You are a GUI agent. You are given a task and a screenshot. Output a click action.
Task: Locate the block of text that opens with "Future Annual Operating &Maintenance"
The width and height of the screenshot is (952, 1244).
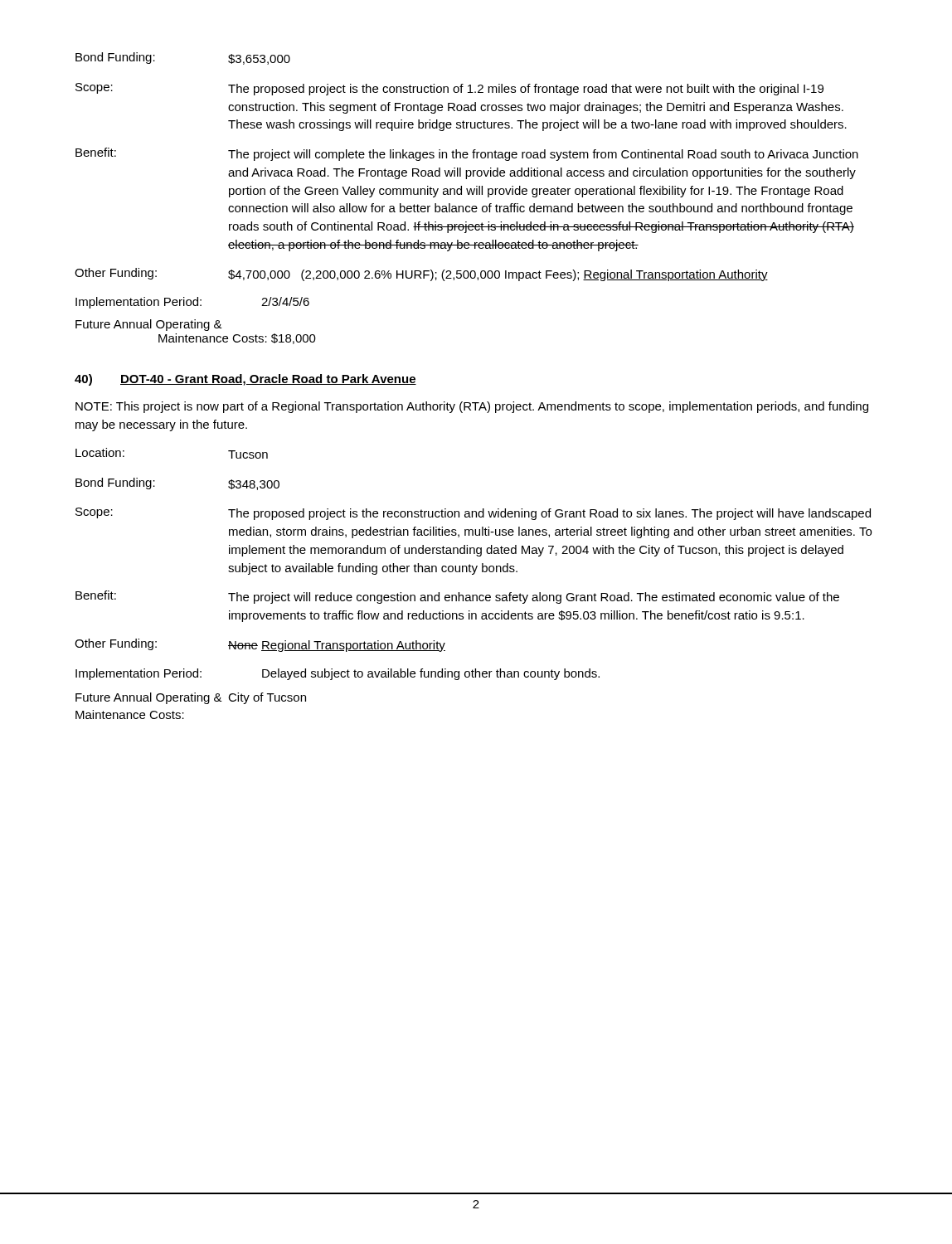click(191, 698)
